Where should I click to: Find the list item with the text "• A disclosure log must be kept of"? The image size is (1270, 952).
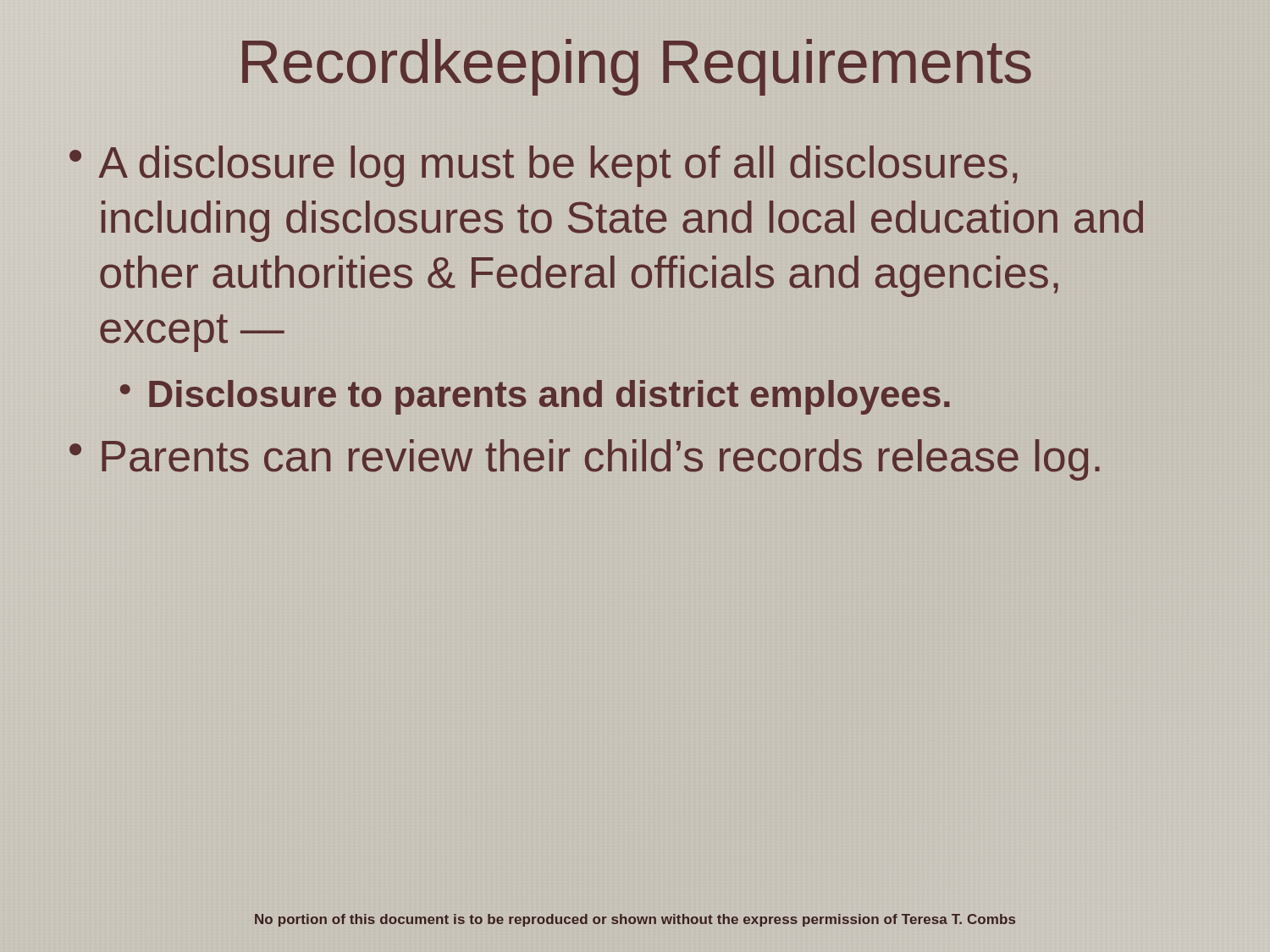click(x=607, y=245)
